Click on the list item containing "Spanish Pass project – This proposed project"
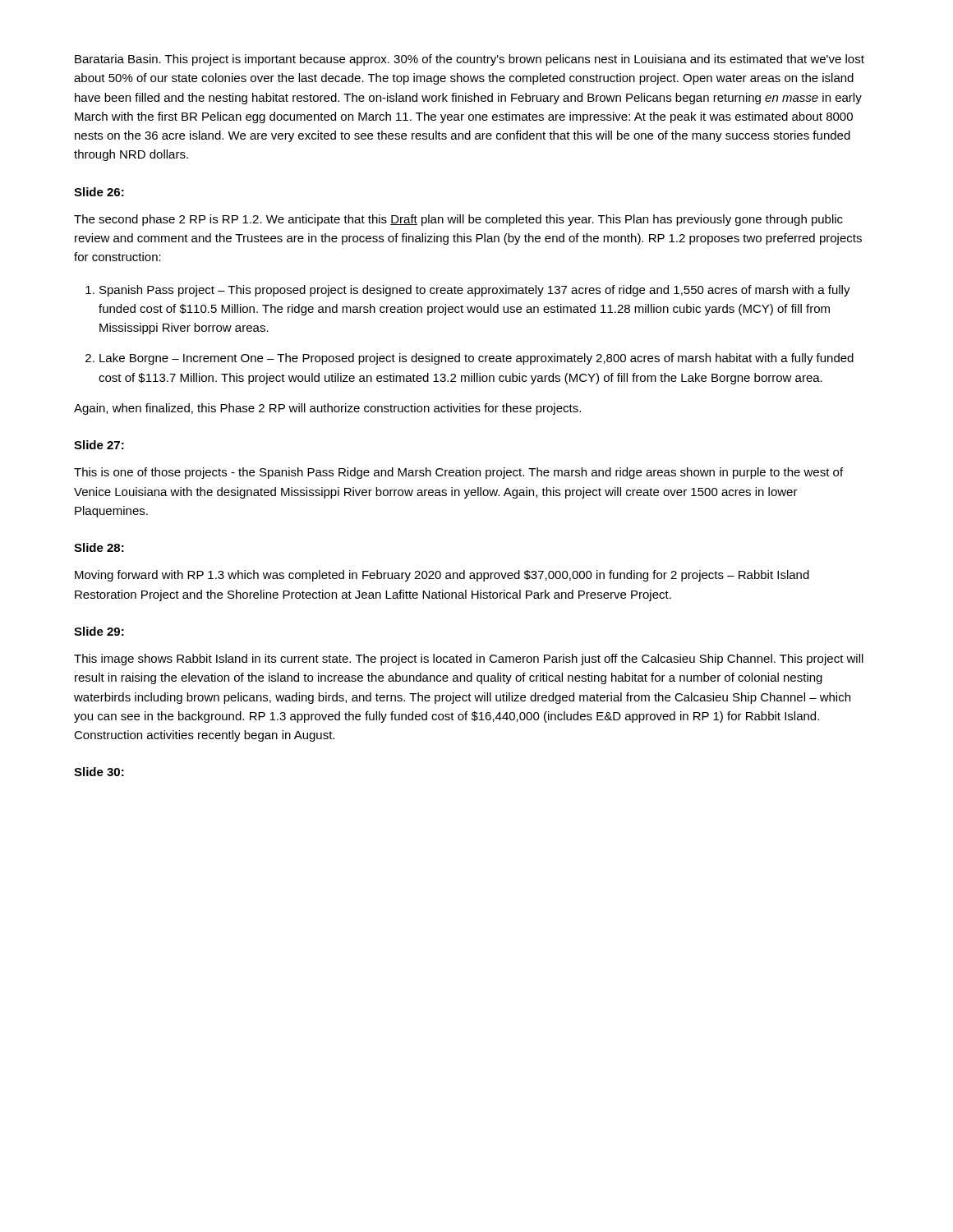This screenshot has height=1232, width=953. point(474,308)
